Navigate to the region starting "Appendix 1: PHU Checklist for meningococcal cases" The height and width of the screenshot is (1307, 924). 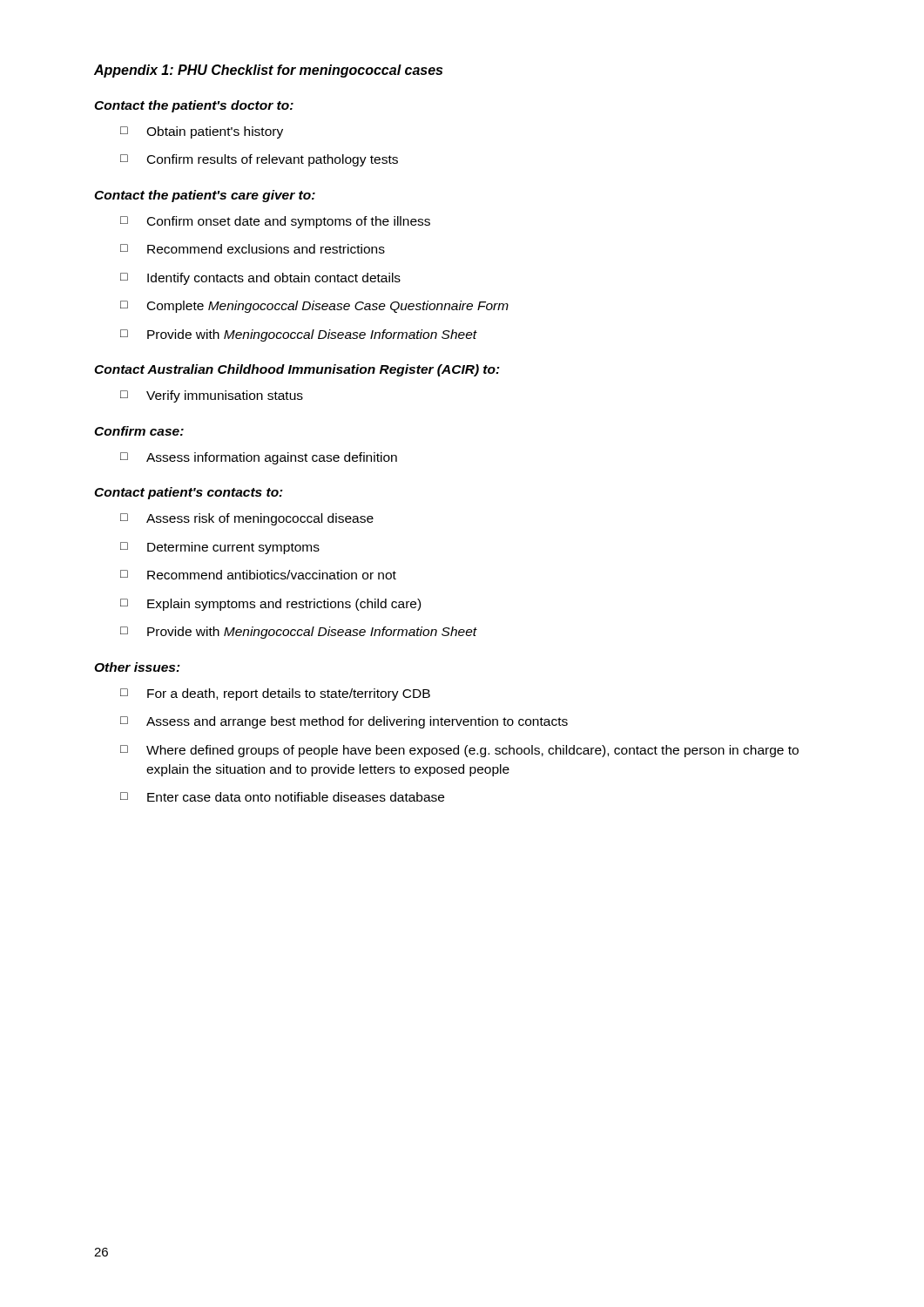pyautogui.click(x=269, y=70)
